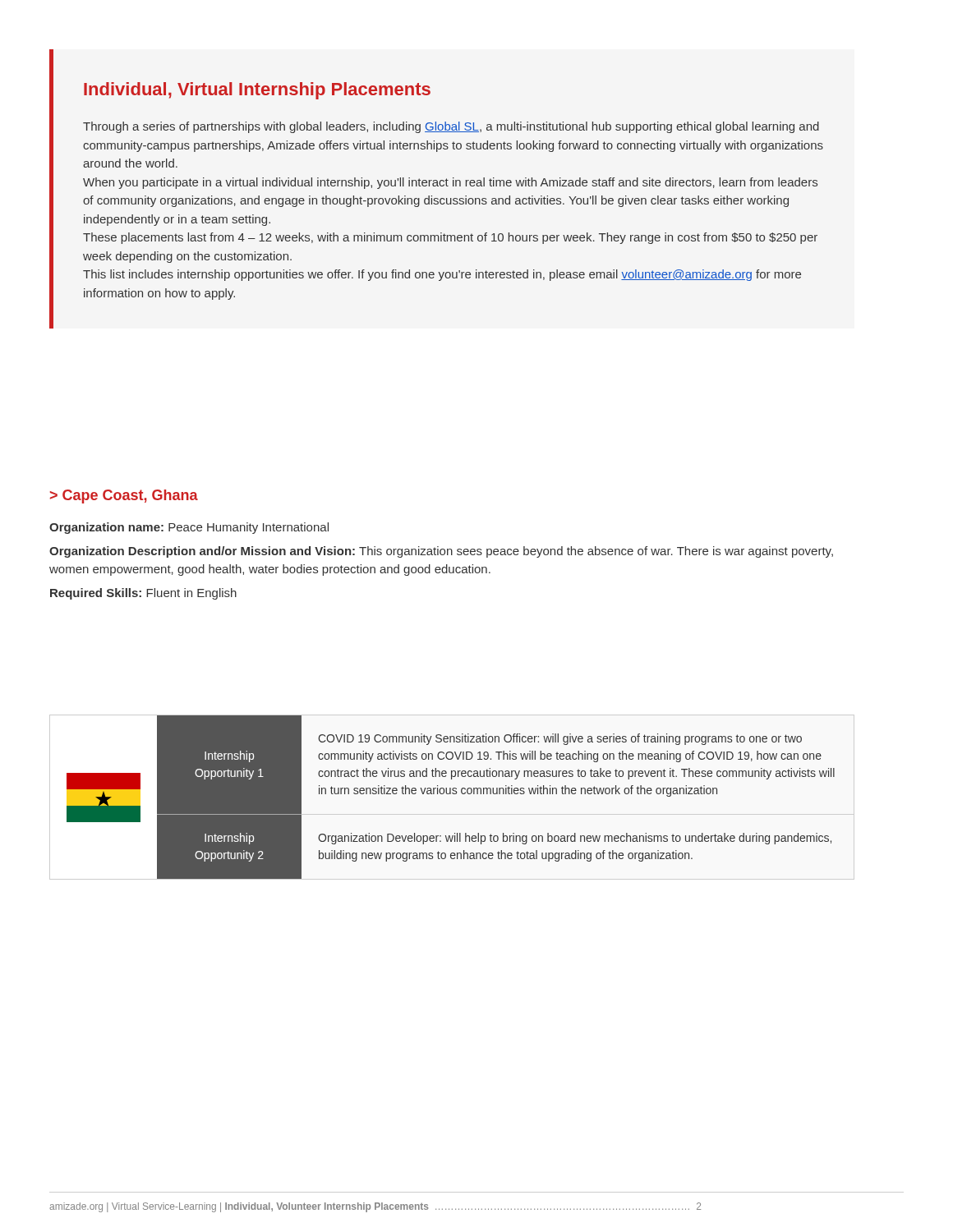
Task: Point to the block beginning "This list includes"
Action: 454,284
